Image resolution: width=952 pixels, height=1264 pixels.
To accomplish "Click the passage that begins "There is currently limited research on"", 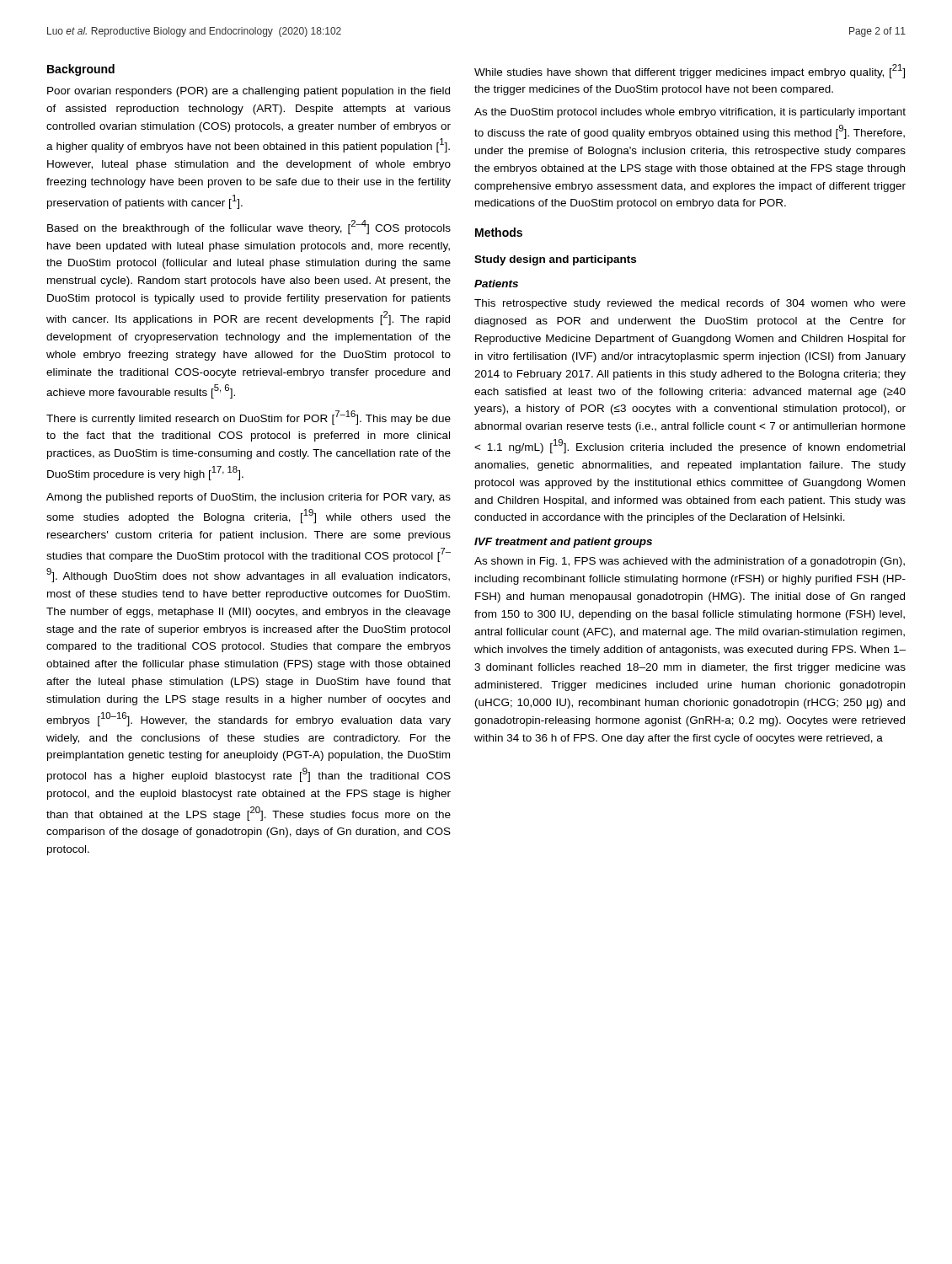I will (x=249, y=445).
